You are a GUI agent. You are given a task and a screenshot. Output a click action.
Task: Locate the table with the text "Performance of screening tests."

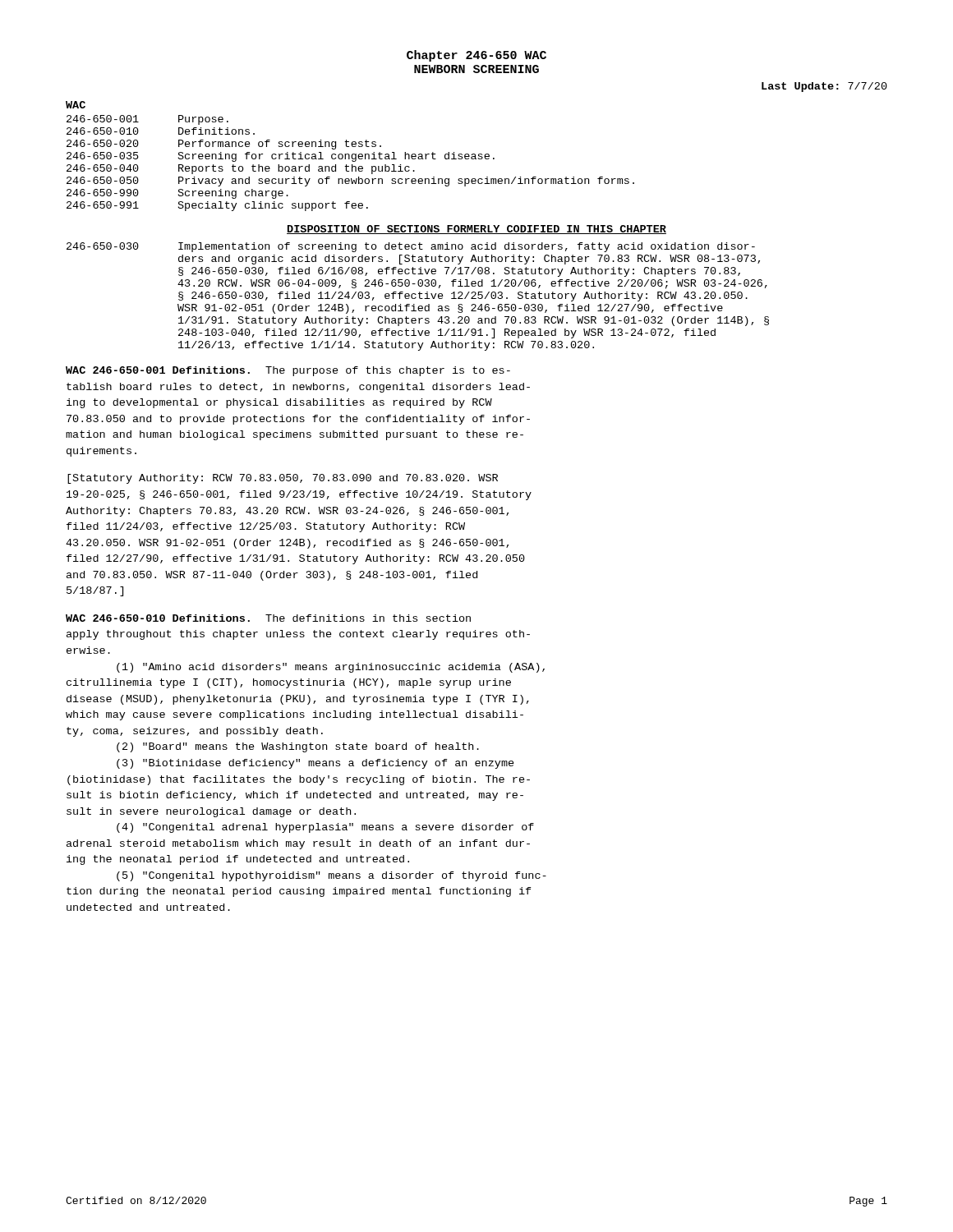click(476, 163)
